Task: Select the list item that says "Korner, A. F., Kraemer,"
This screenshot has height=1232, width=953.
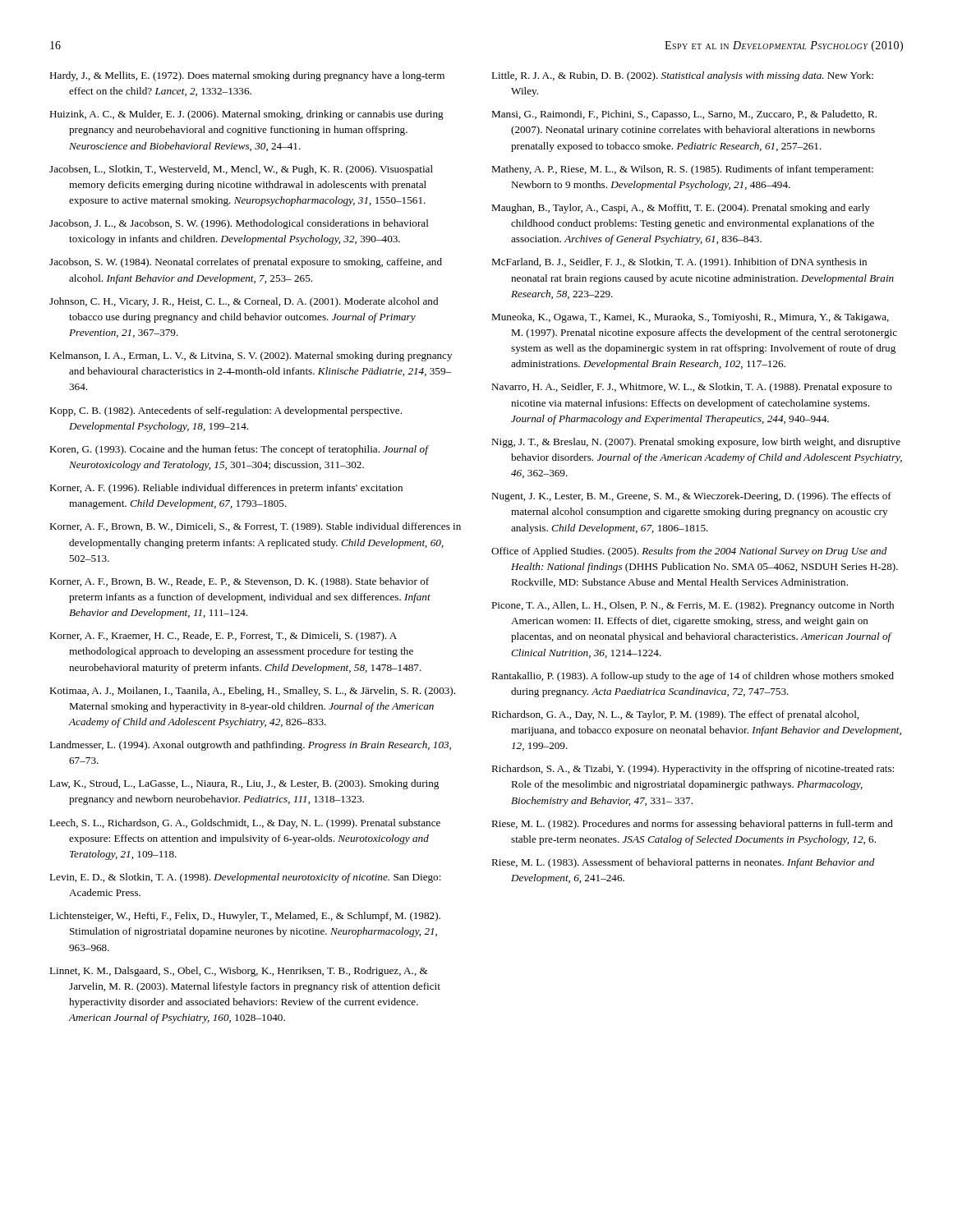Action: [235, 651]
